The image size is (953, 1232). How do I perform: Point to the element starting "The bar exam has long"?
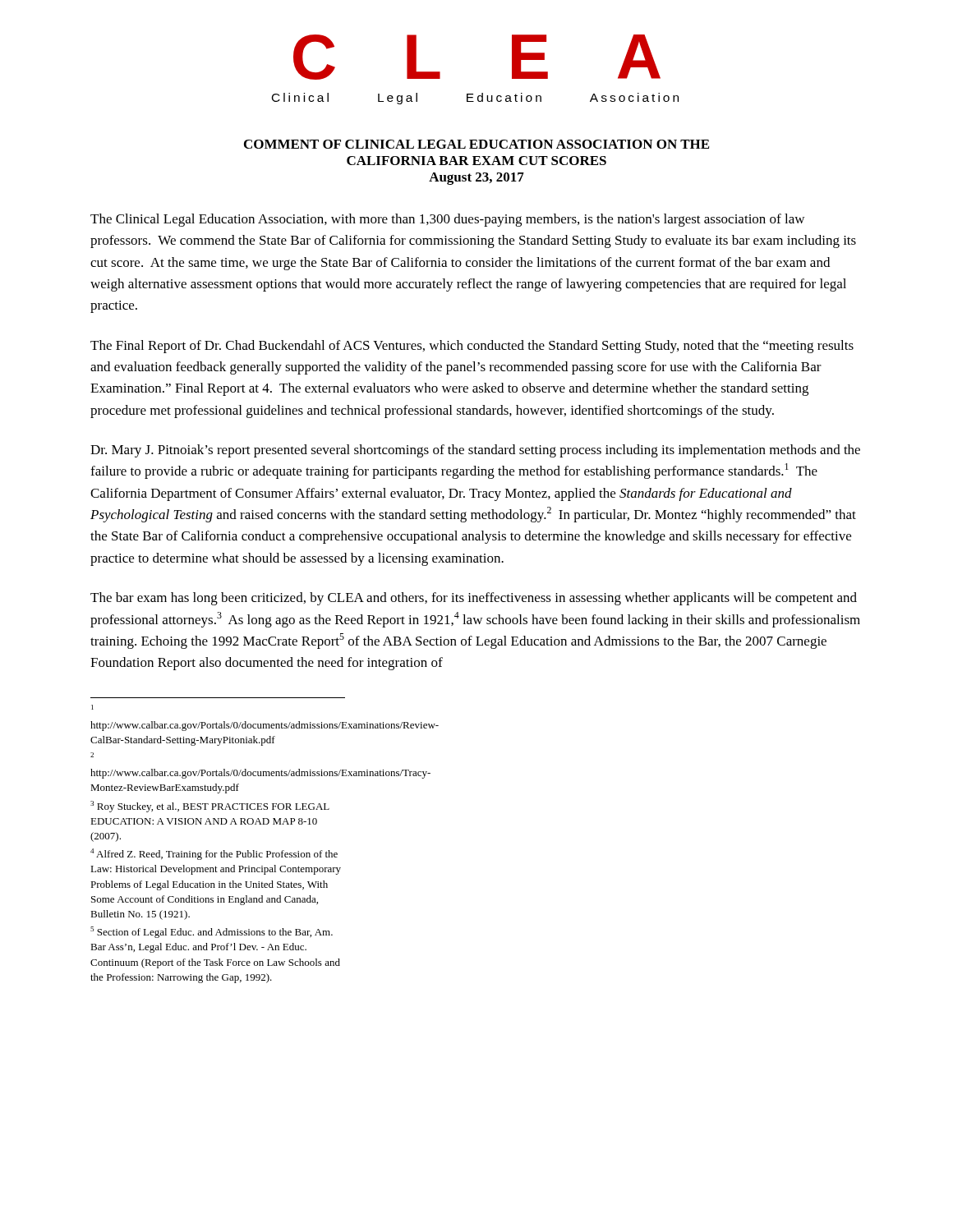[x=475, y=630]
